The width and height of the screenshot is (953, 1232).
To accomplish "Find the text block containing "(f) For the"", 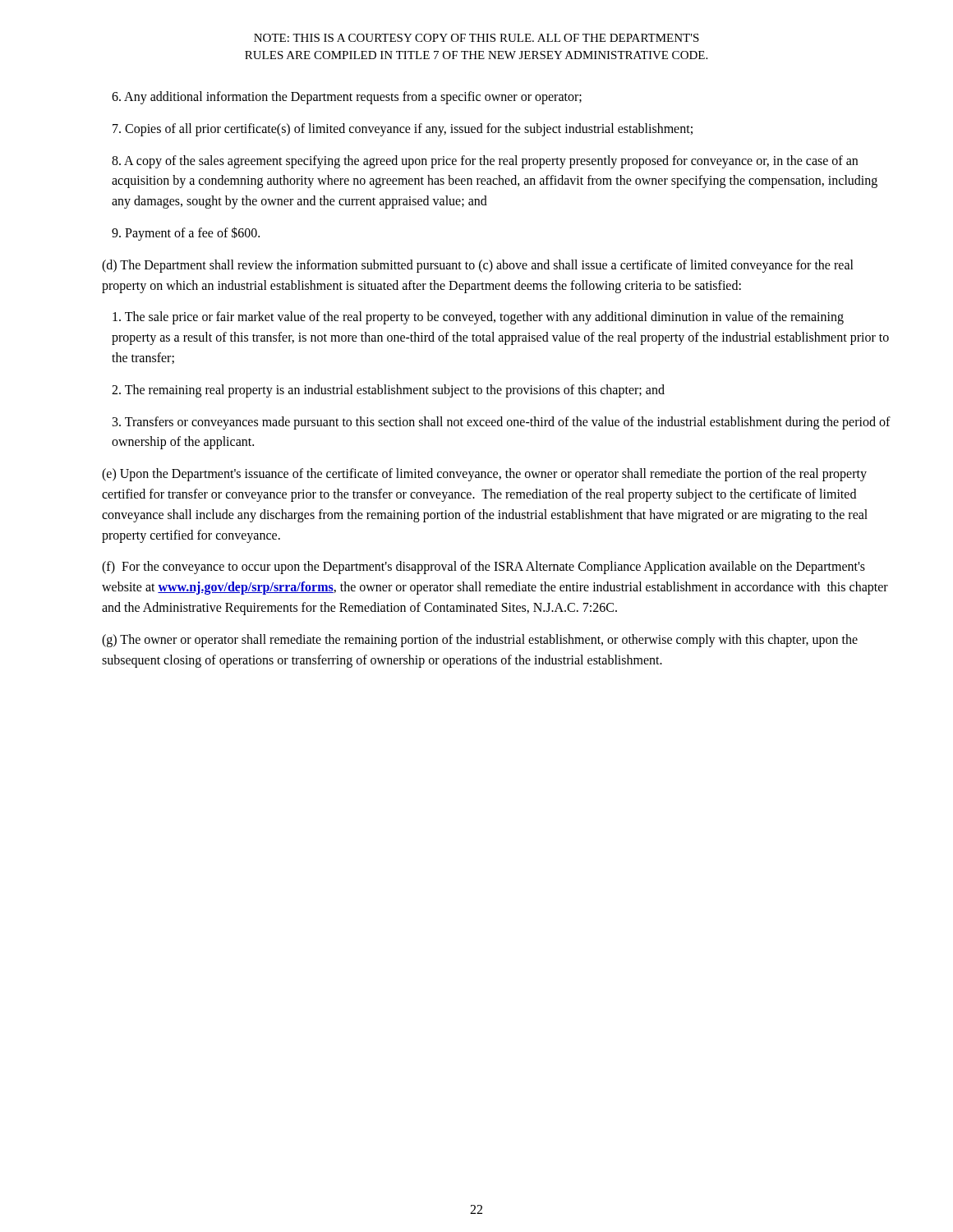I will point(495,587).
